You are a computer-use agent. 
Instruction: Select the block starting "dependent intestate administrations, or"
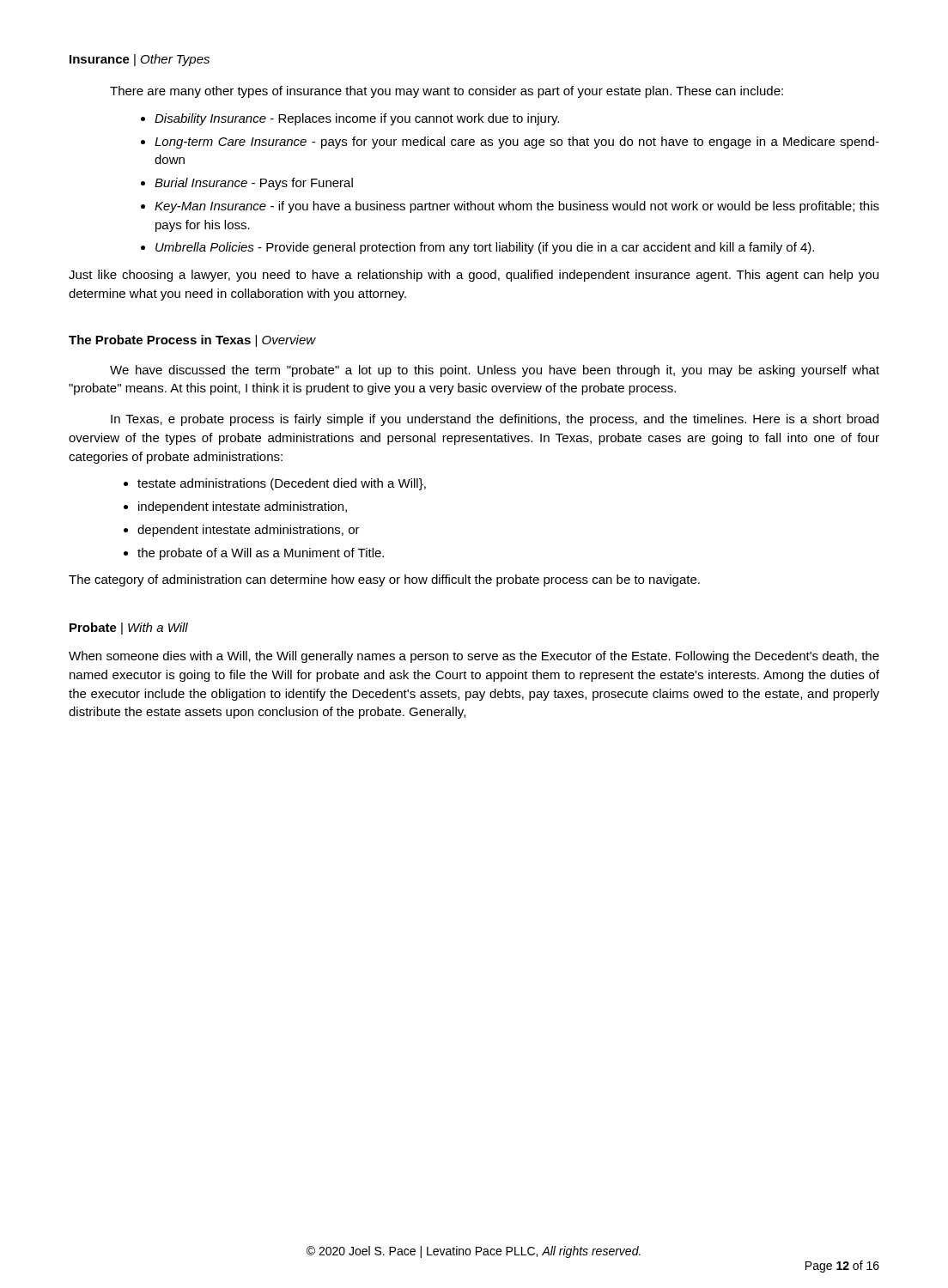(x=248, y=529)
